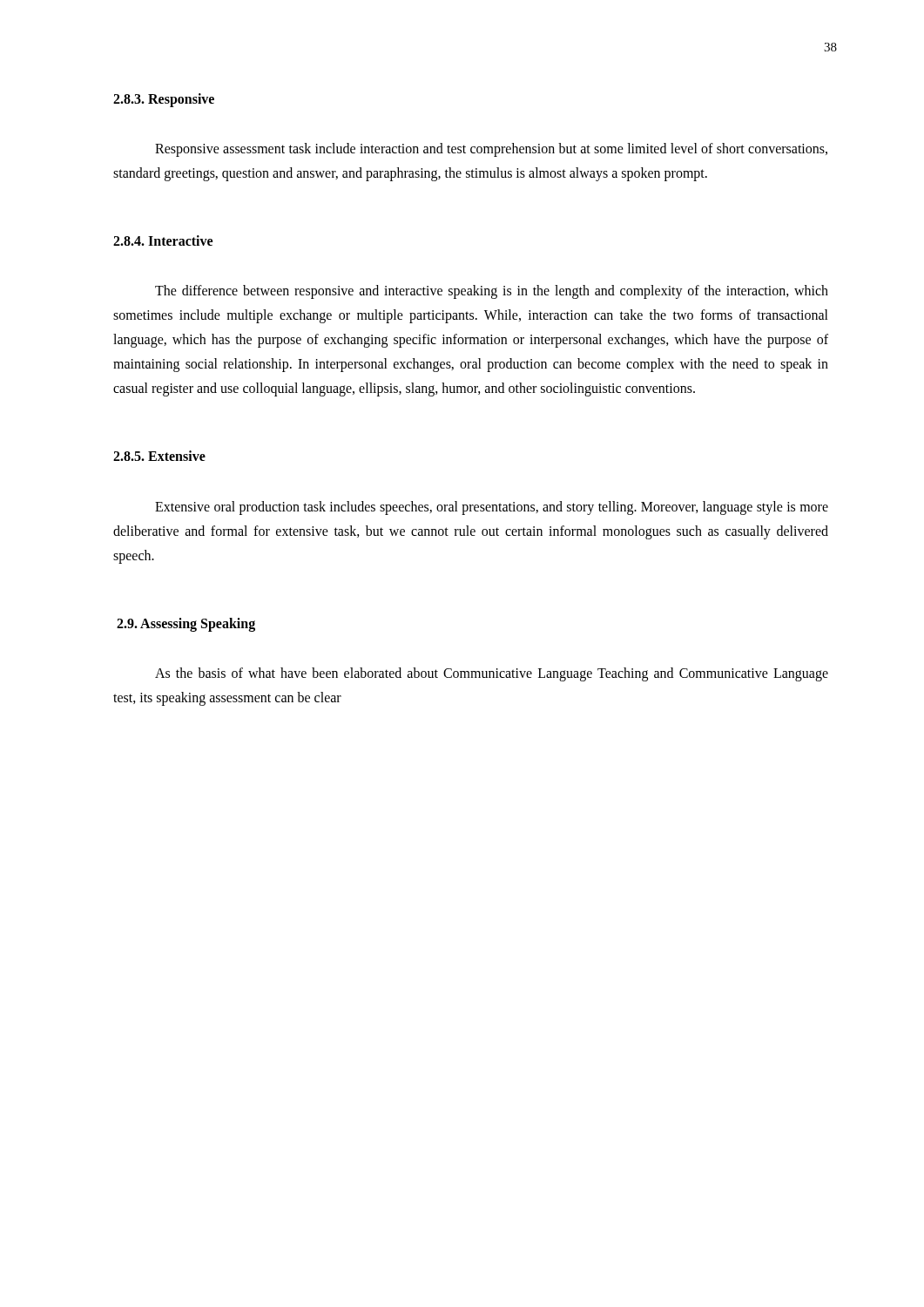
Task: Locate the text block starting "The difference between"
Action: [x=471, y=340]
